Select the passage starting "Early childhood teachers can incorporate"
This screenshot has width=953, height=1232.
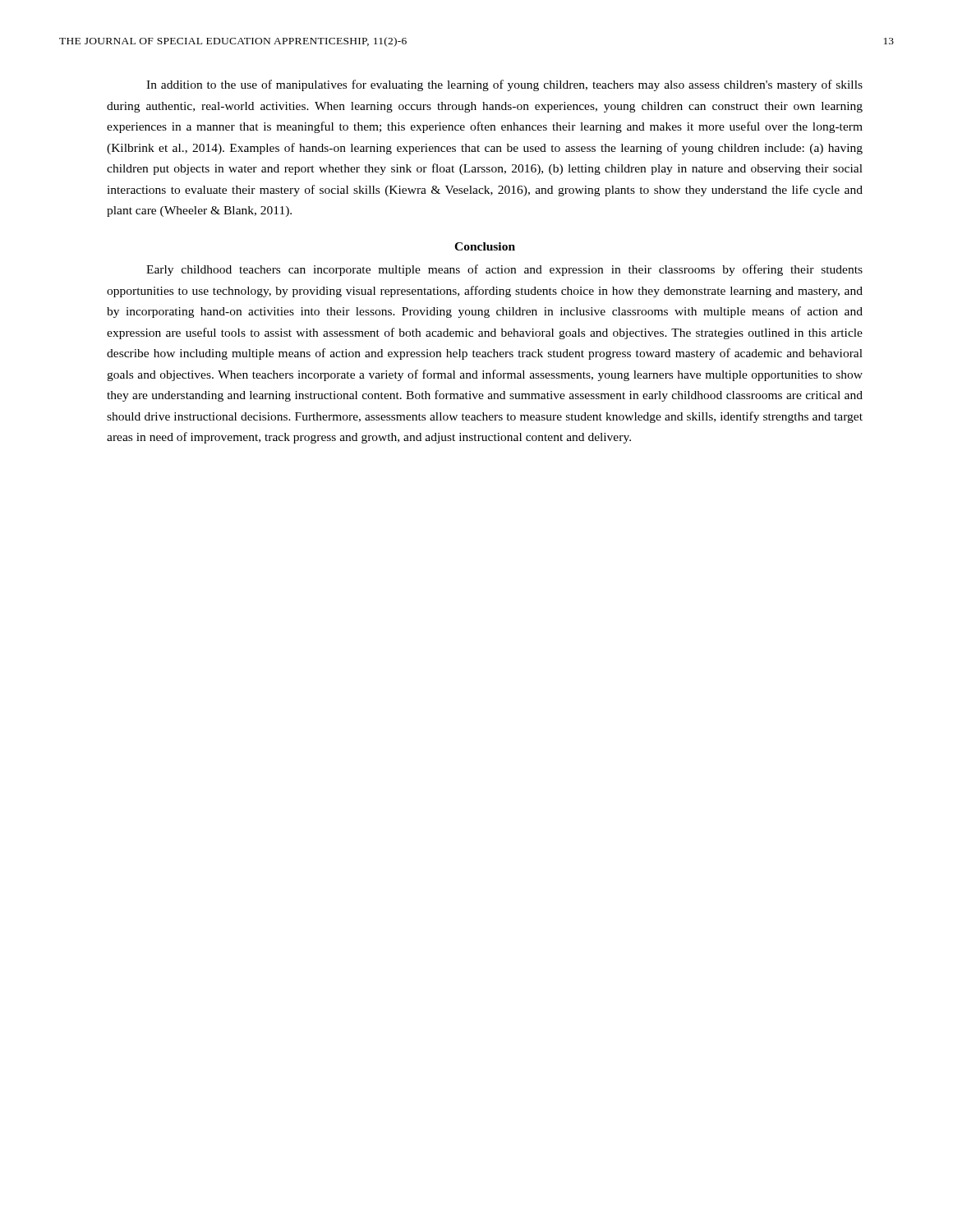point(485,353)
